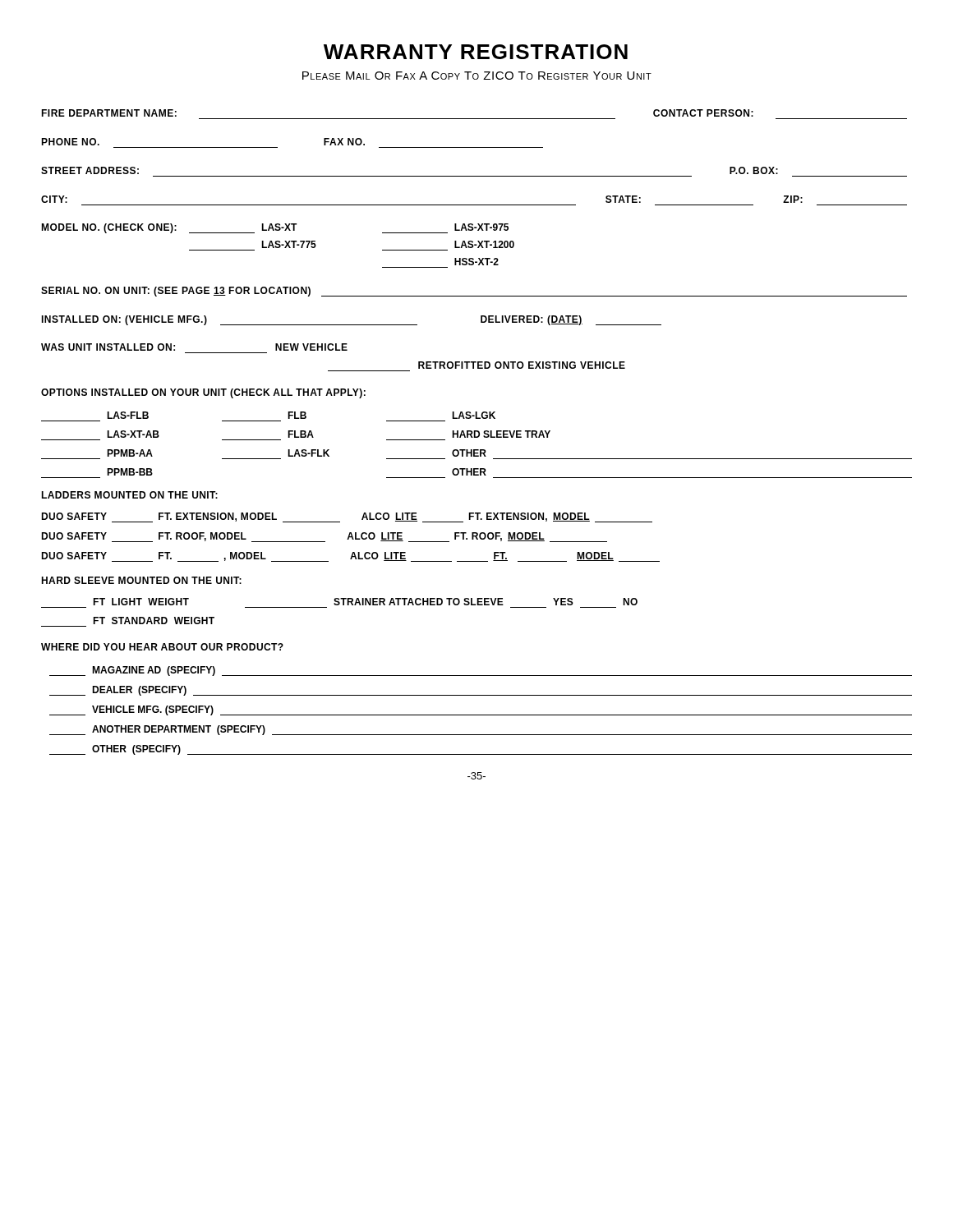Locate the list item containing "Dealer (Specify)"
953x1232 pixels.
click(x=481, y=689)
